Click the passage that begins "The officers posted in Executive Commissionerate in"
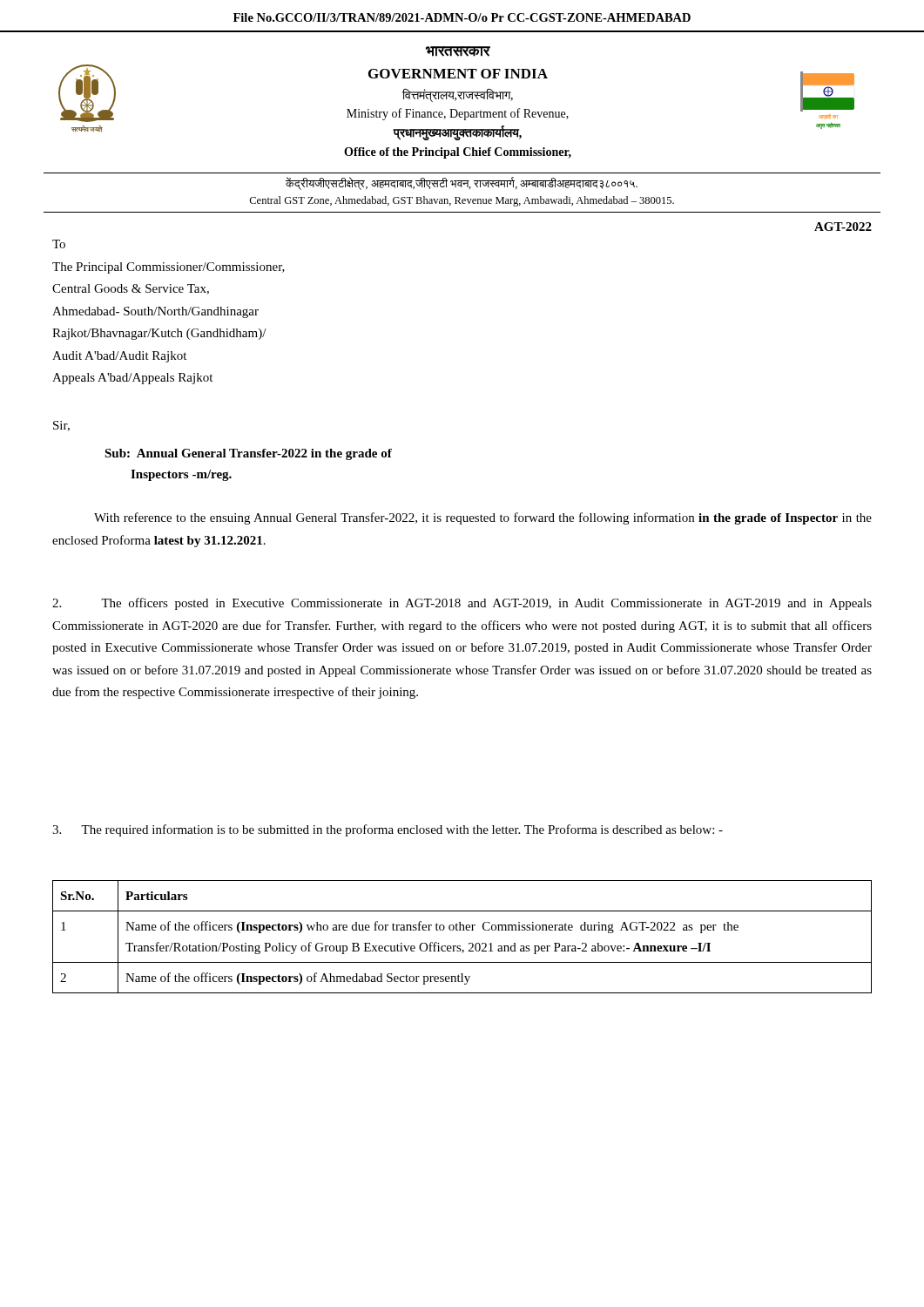The height and width of the screenshot is (1307, 924). 462,647
